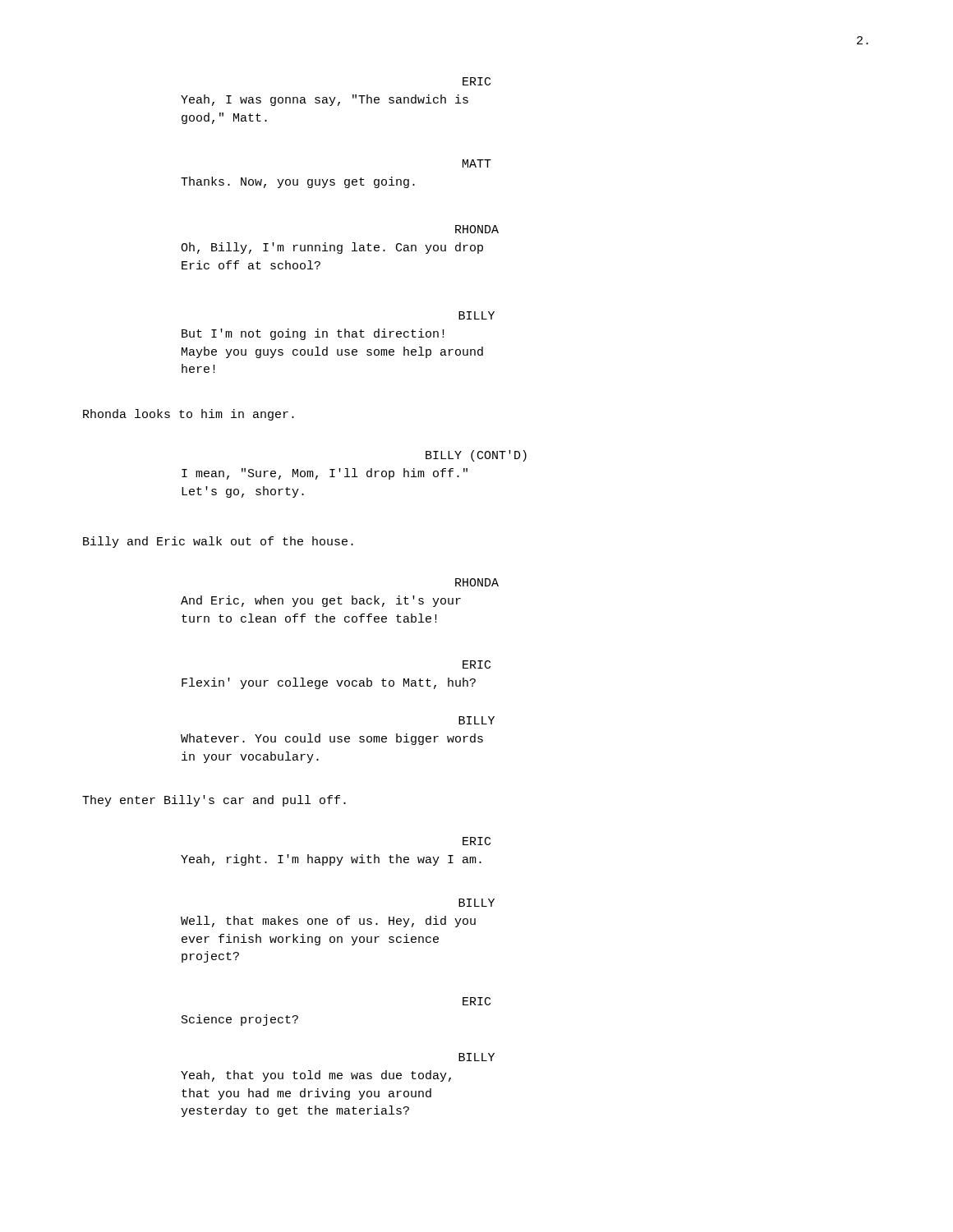The height and width of the screenshot is (1232, 953).
Task: Locate the element starting "ERIC Flexin' your college vocab to Matt, huh?"
Action: (485, 675)
